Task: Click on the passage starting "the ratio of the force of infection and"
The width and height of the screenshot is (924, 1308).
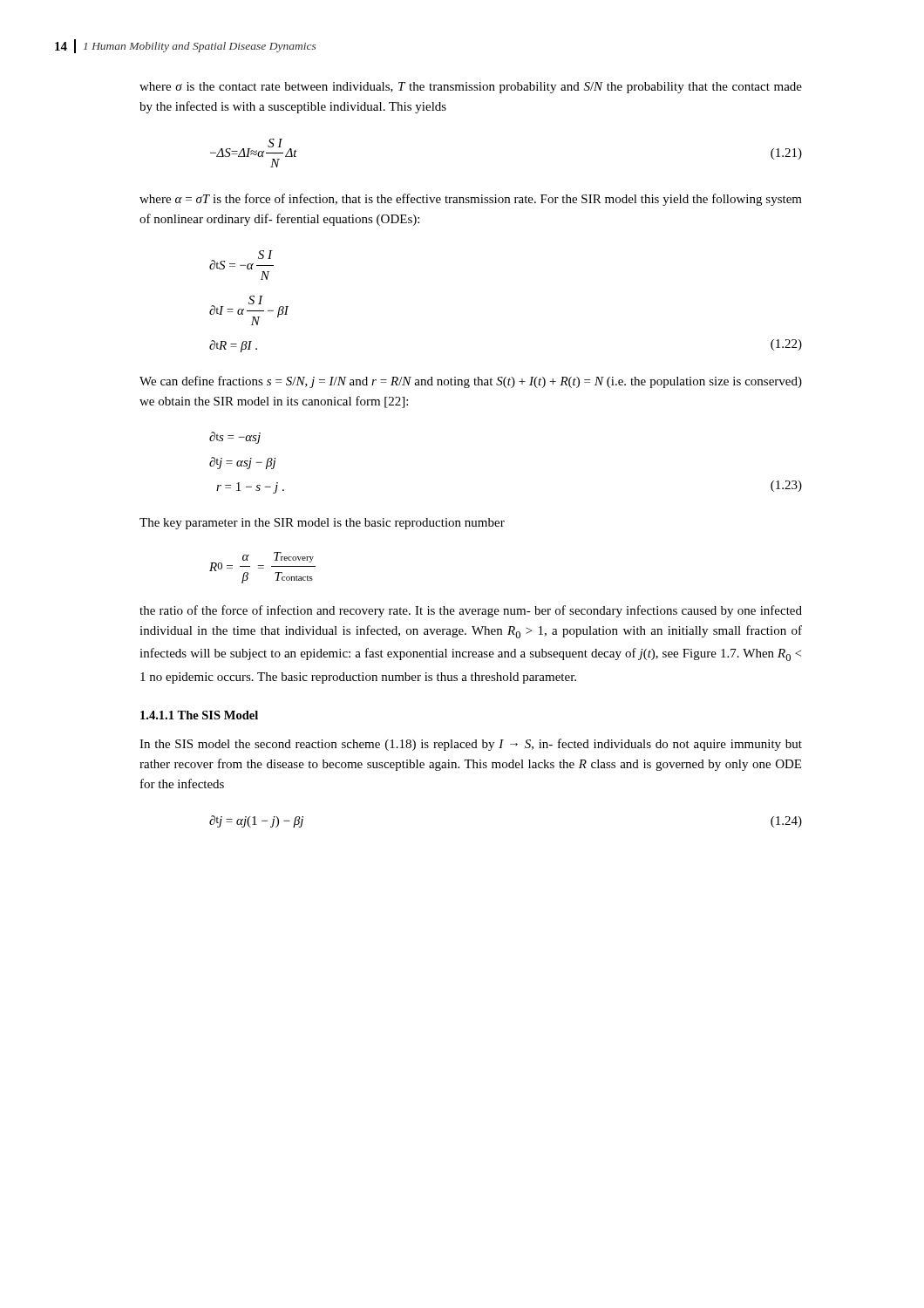Action: (x=471, y=643)
